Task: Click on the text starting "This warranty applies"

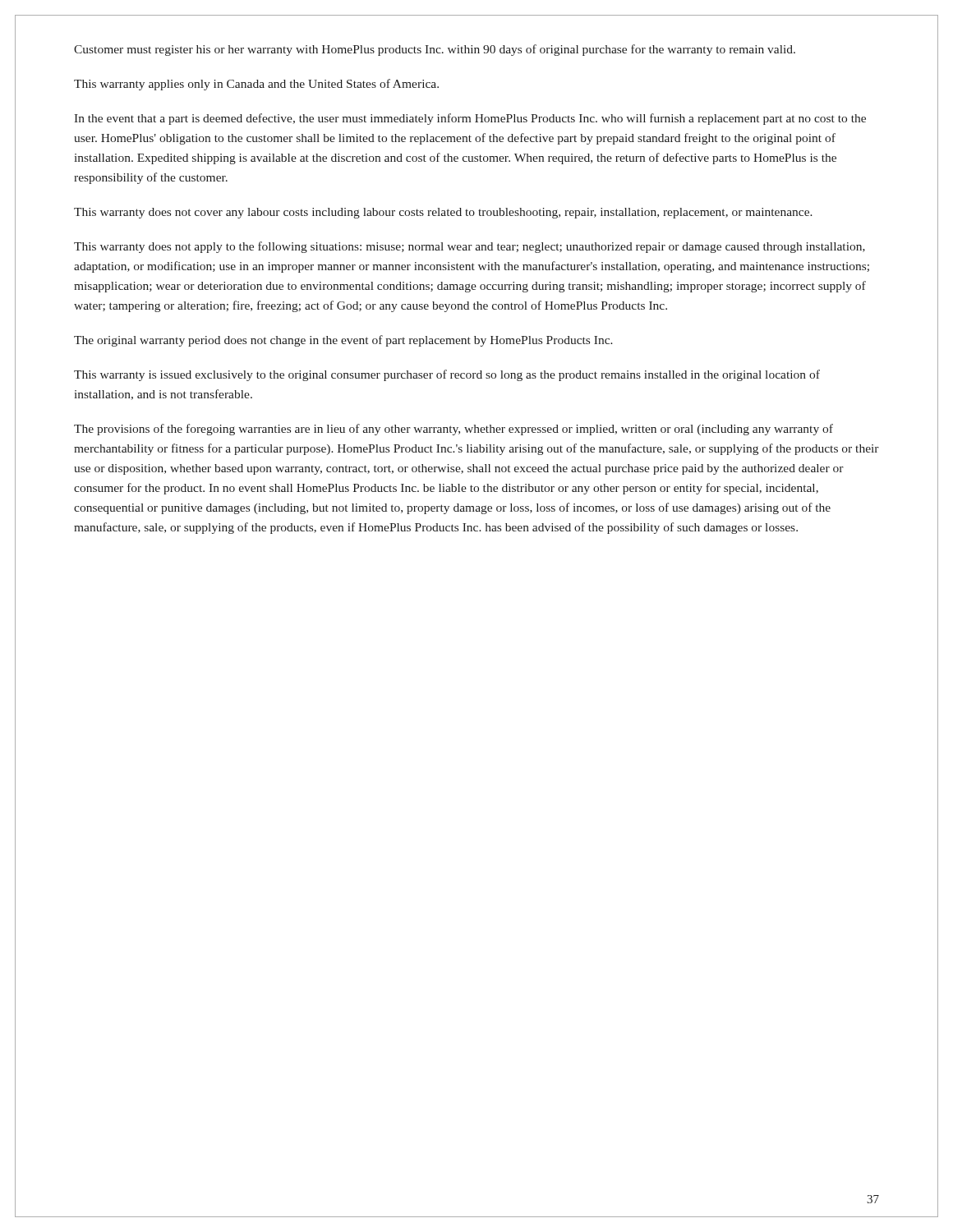Action: point(257,83)
